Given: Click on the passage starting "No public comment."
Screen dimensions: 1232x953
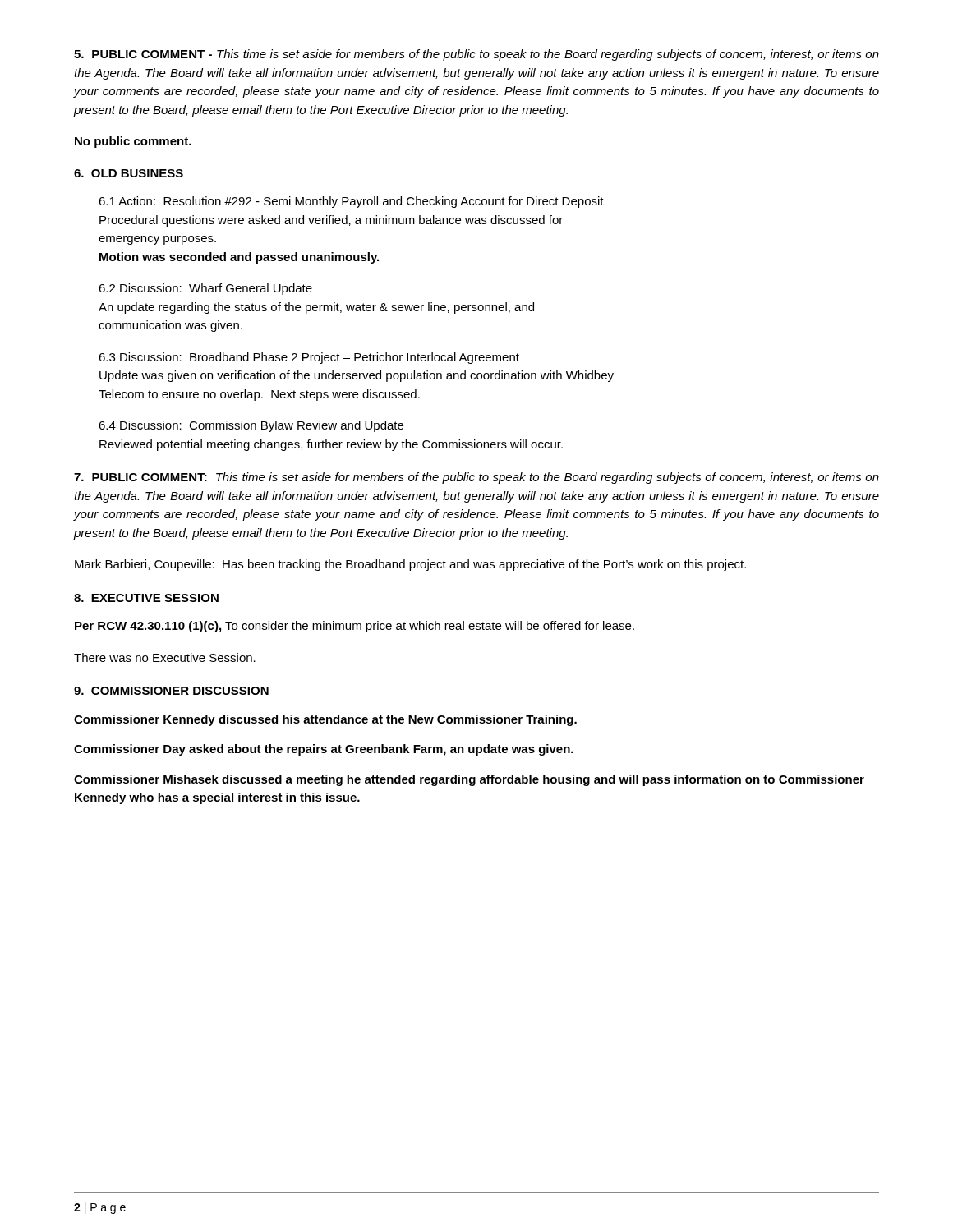Looking at the screenshot, I should tap(133, 141).
